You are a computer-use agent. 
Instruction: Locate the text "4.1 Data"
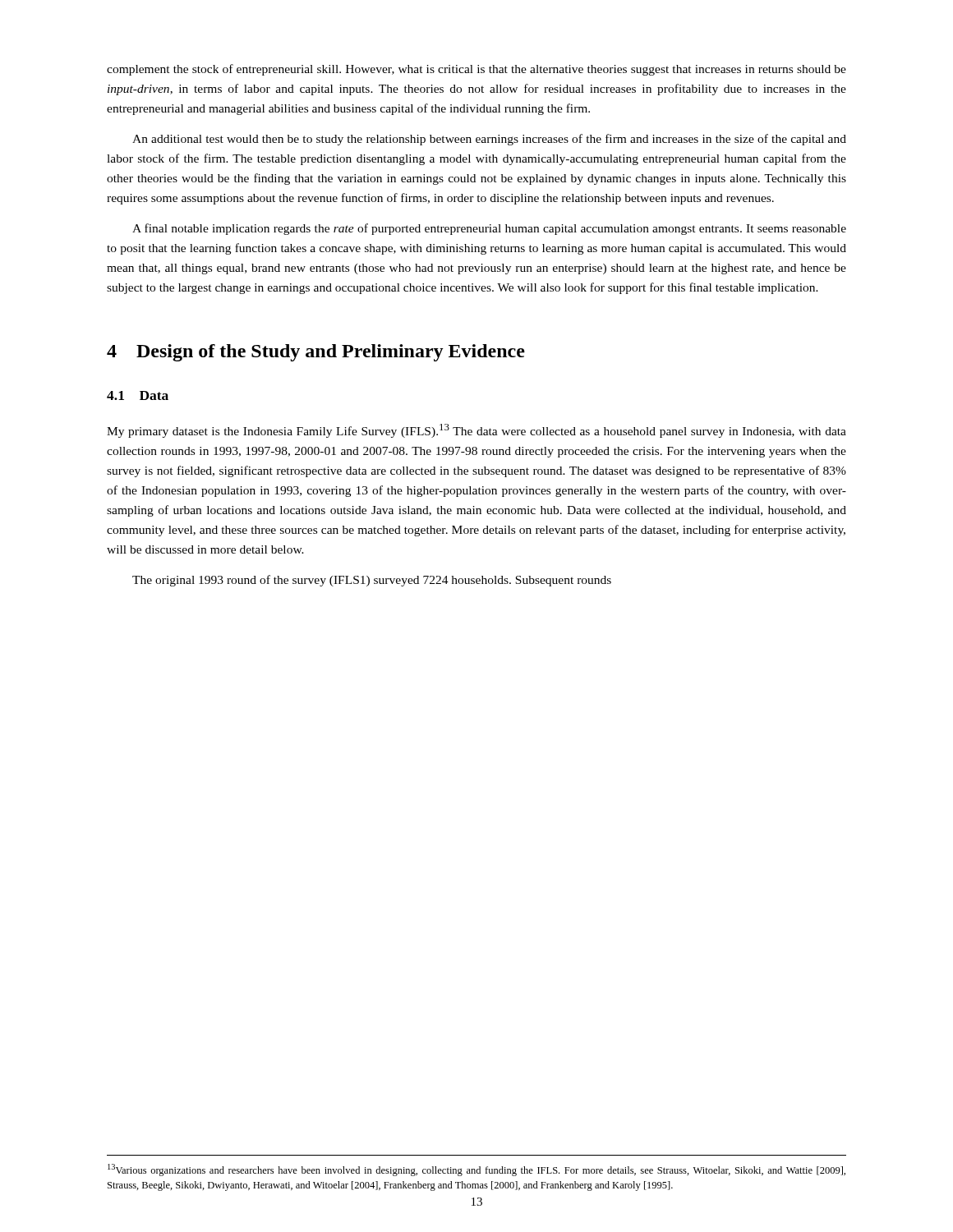[138, 395]
